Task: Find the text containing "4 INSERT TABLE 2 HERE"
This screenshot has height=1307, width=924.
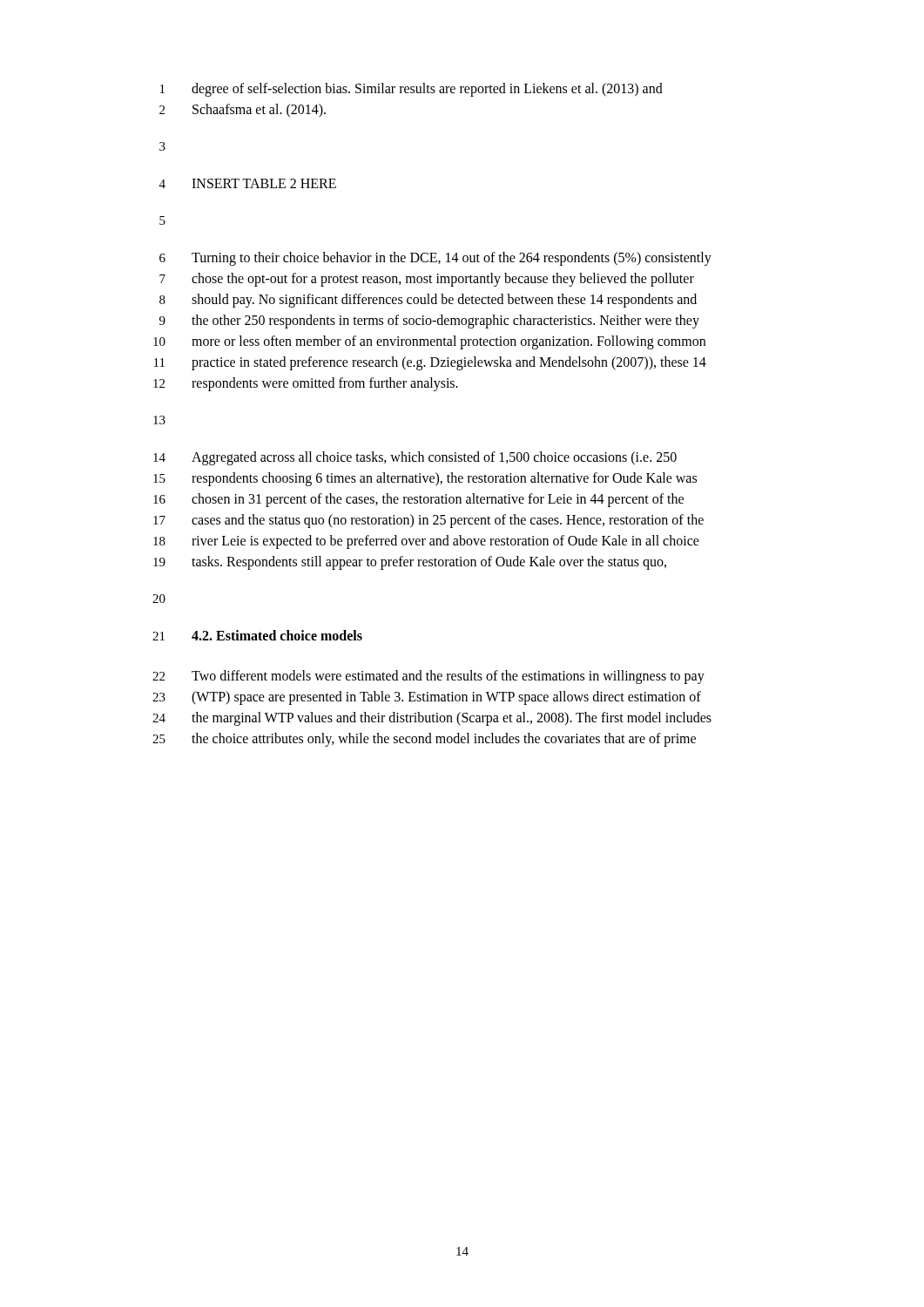Action: point(248,183)
